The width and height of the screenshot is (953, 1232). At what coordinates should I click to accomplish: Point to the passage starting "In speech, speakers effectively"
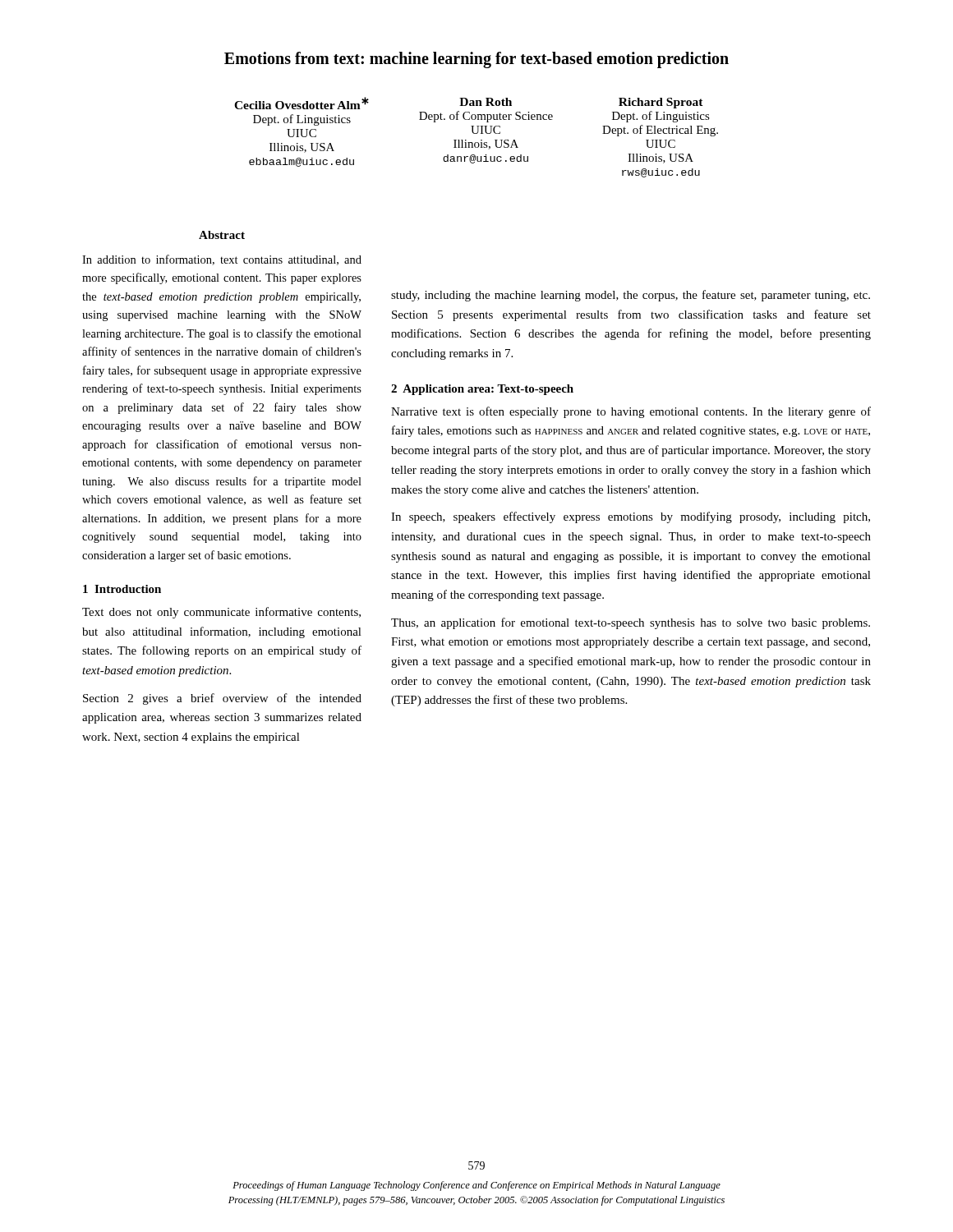(x=631, y=556)
